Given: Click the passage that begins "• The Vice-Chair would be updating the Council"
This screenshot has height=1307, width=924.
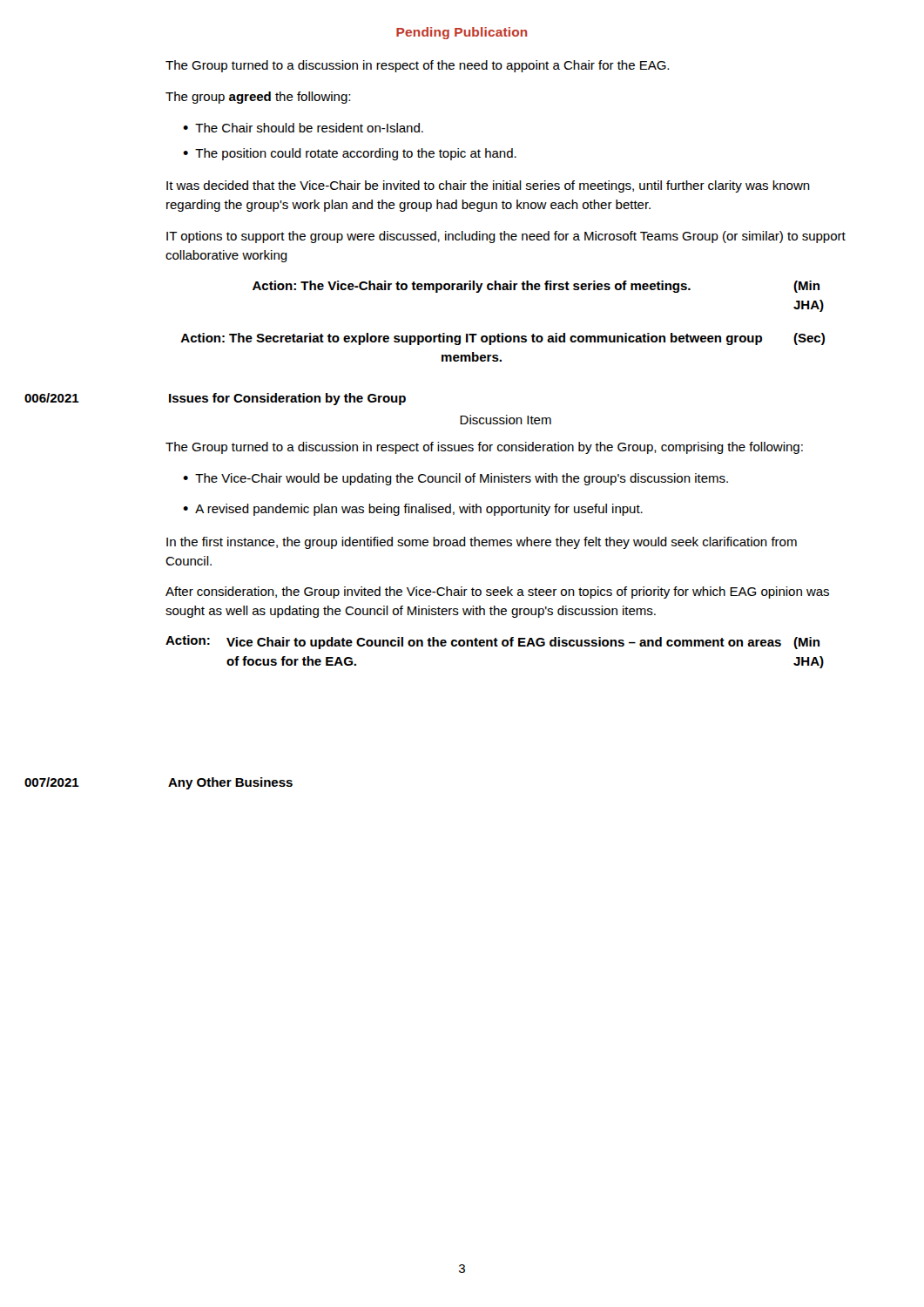Looking at the screenshot, I should coord(456,479).
